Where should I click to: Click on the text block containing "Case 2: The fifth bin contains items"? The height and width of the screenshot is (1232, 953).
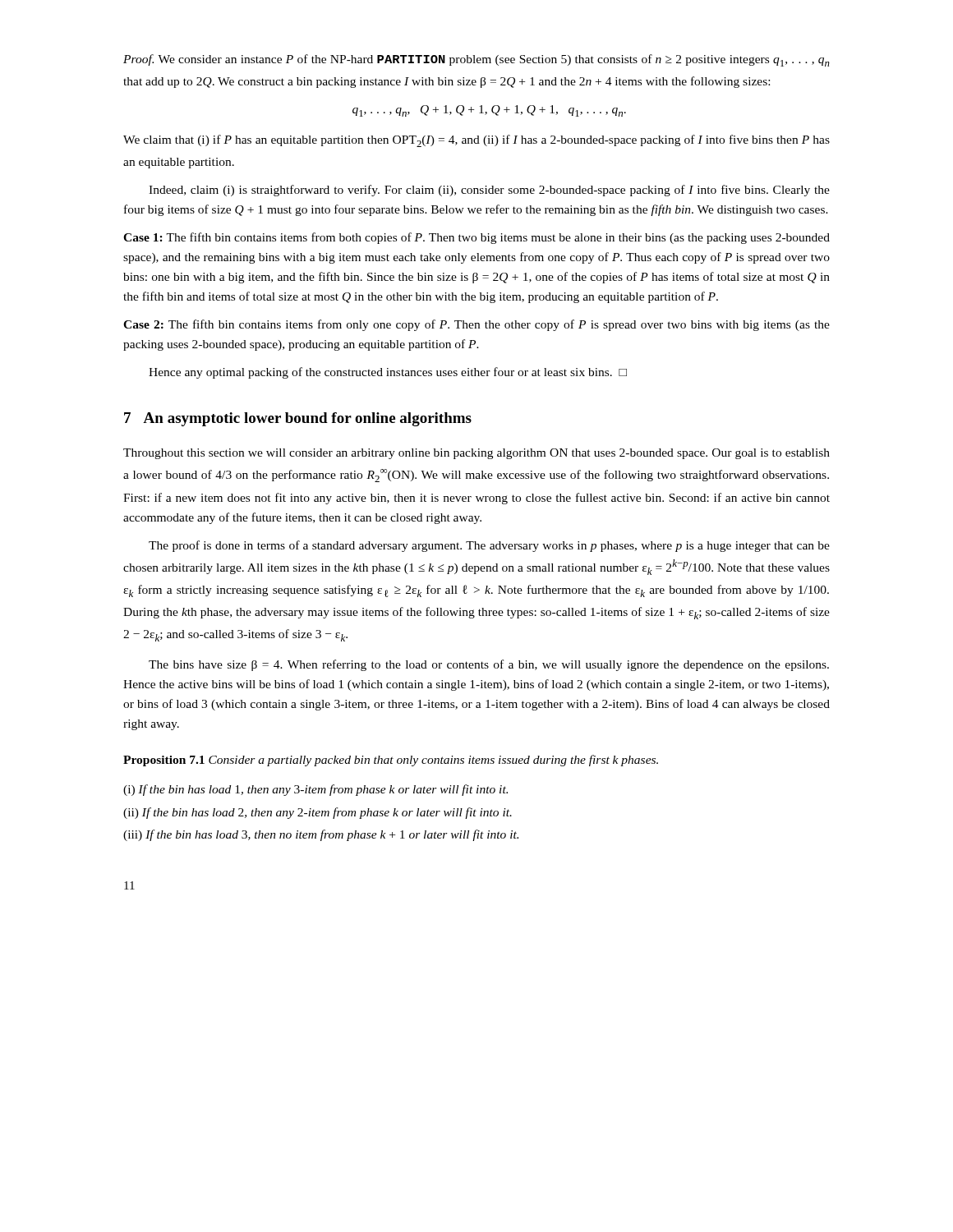click(x=476, y=334)
